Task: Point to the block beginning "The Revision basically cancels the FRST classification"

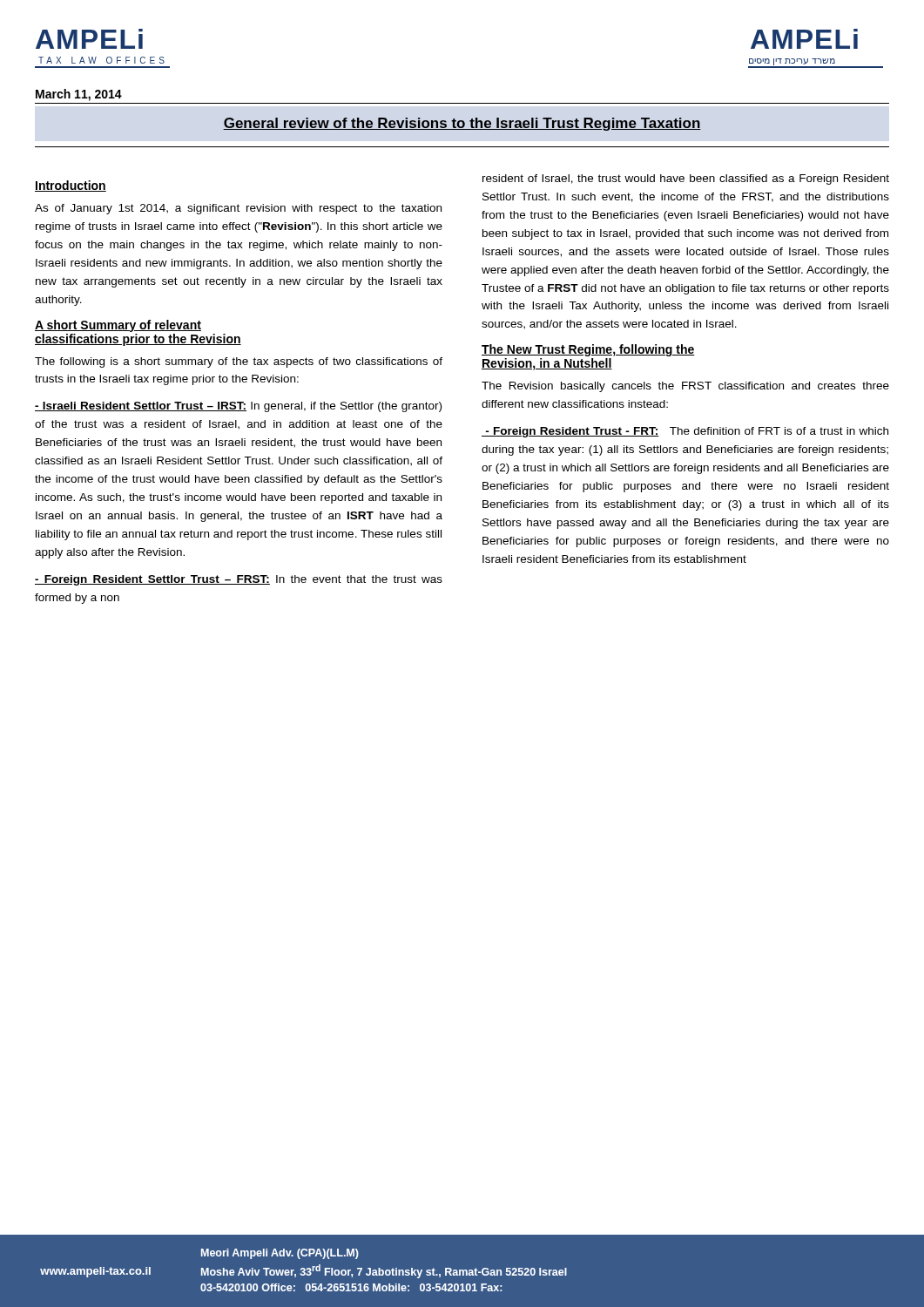Action: click(685, 395)
